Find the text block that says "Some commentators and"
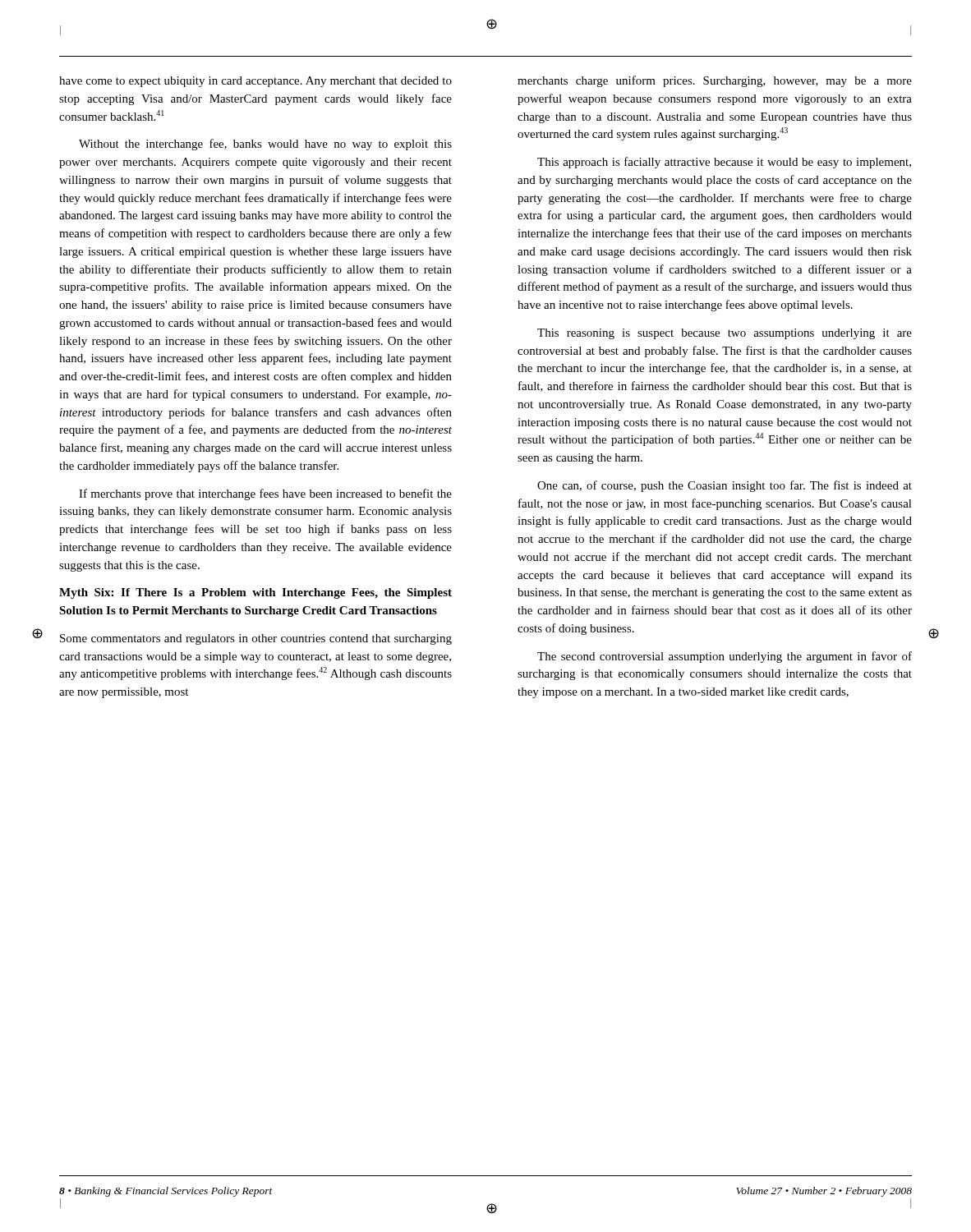The width and height of the screenshot is (971, 1232). (255, 666)
